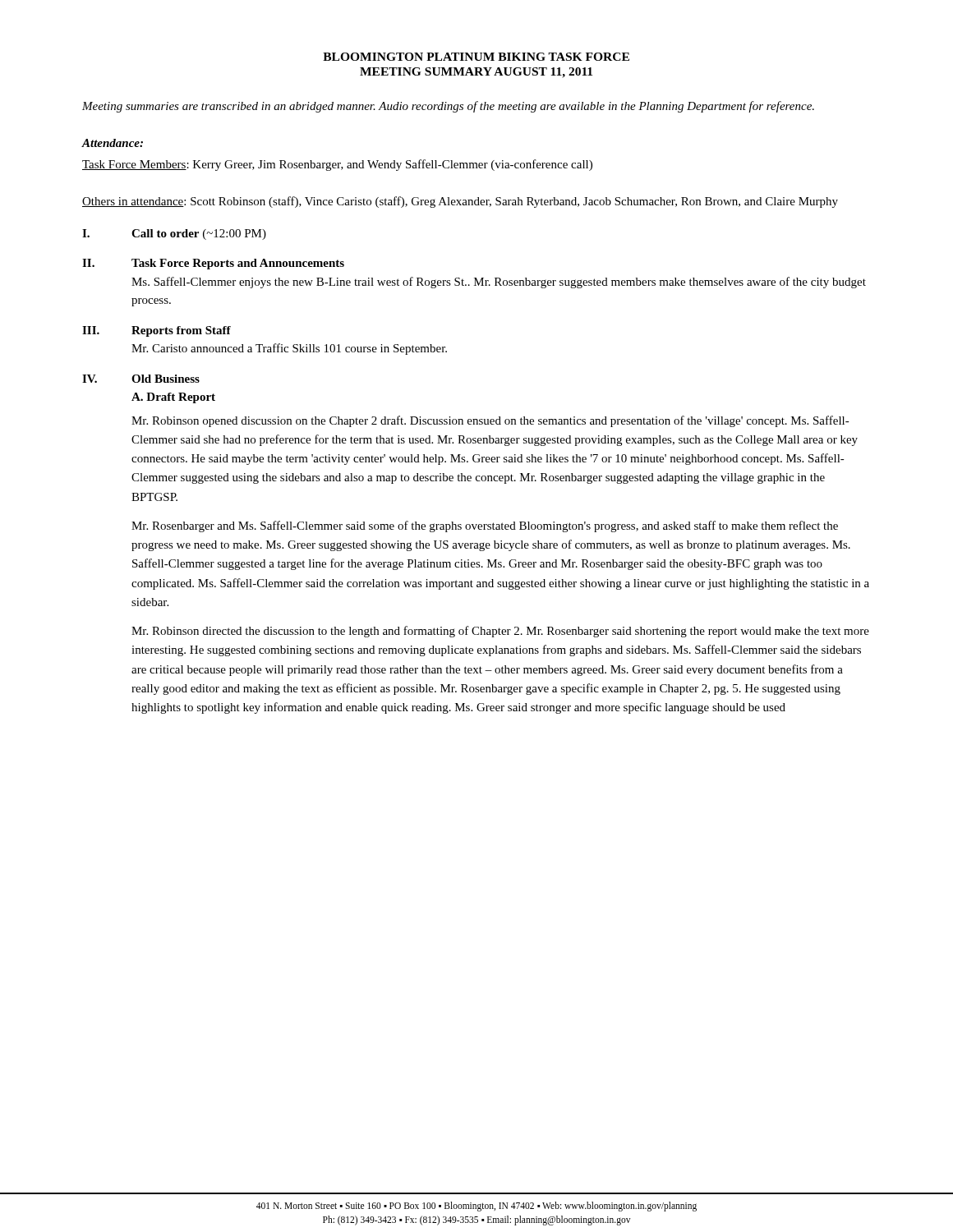This screenshot has height=1232, width=953.
Task: Find the list item containing "IV. Old Business A. Draft Report Mr."
Action: click(x=476, y=548)
